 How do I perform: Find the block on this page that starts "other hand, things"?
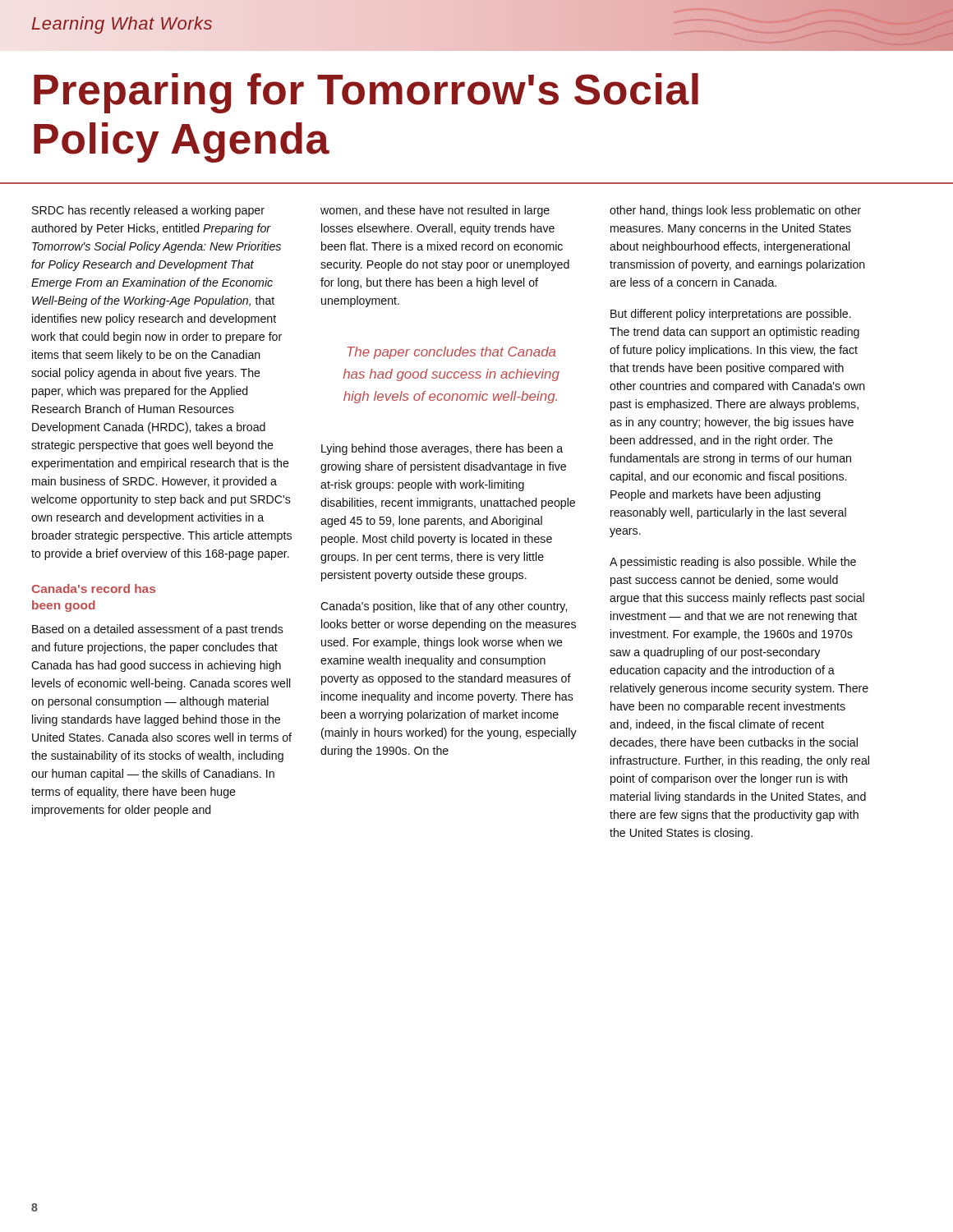(737, 246)
